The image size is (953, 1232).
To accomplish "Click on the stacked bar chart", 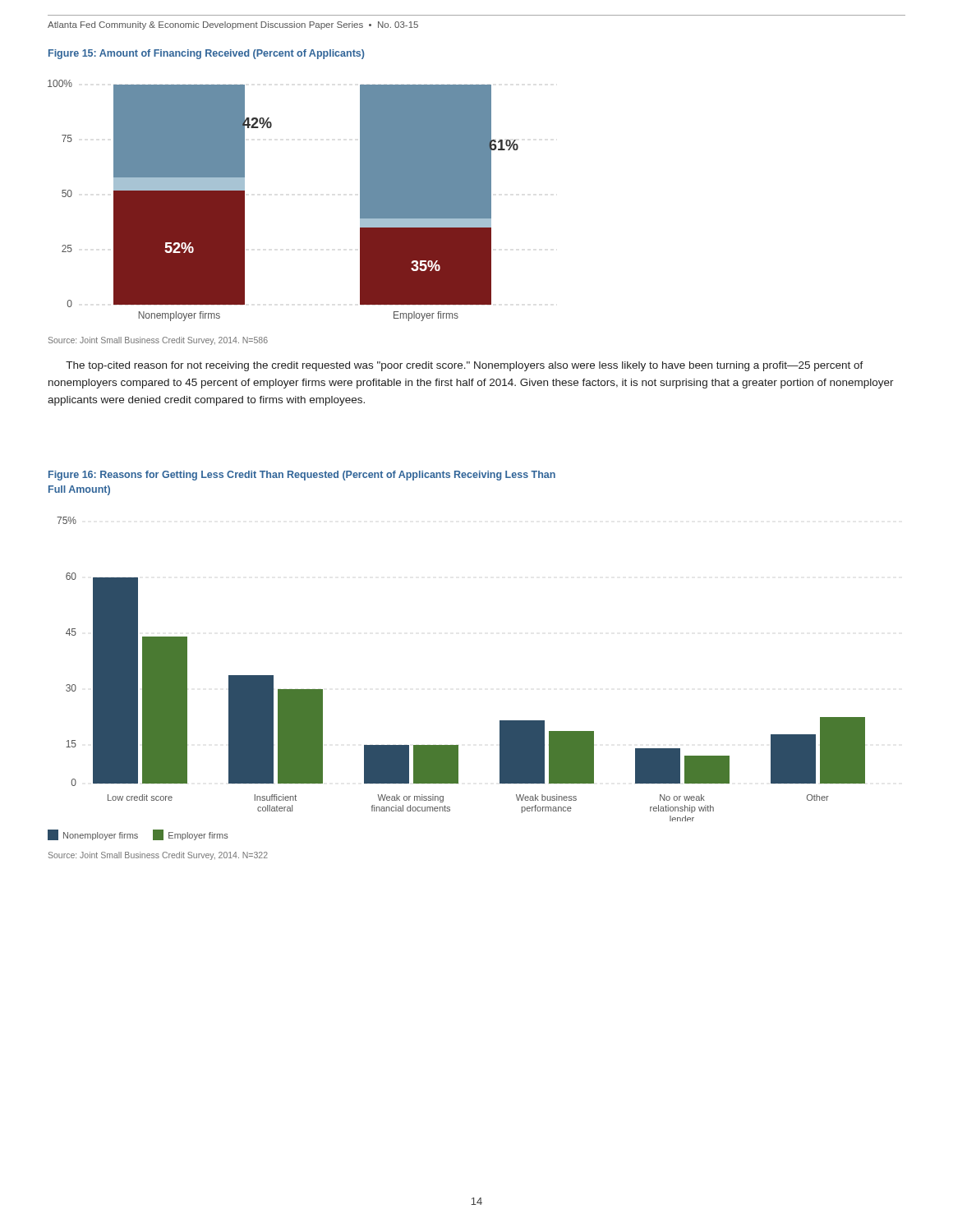I will [335, 200].
